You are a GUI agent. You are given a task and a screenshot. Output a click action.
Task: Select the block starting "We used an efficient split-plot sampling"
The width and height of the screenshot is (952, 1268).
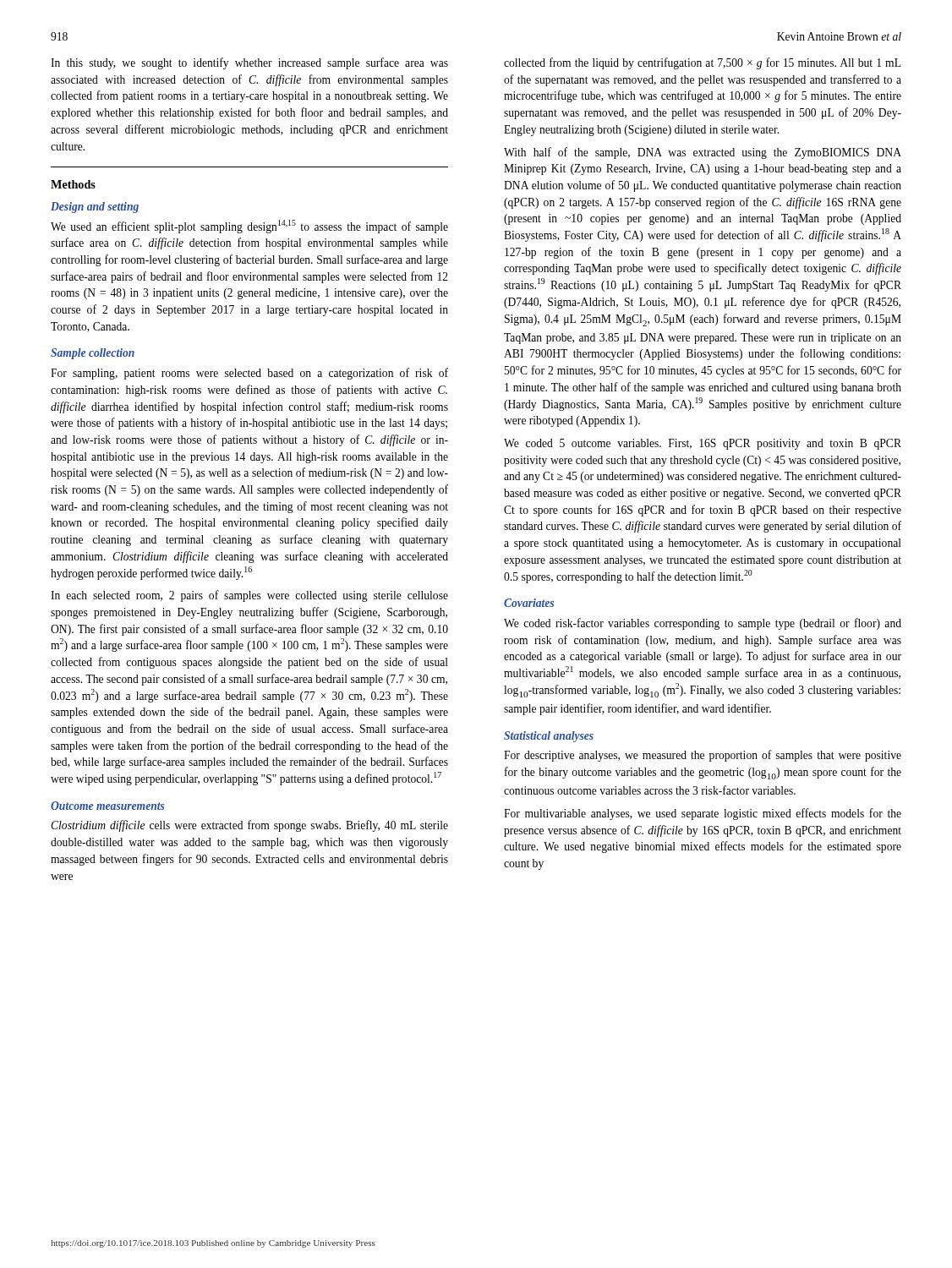coord(249,277)
